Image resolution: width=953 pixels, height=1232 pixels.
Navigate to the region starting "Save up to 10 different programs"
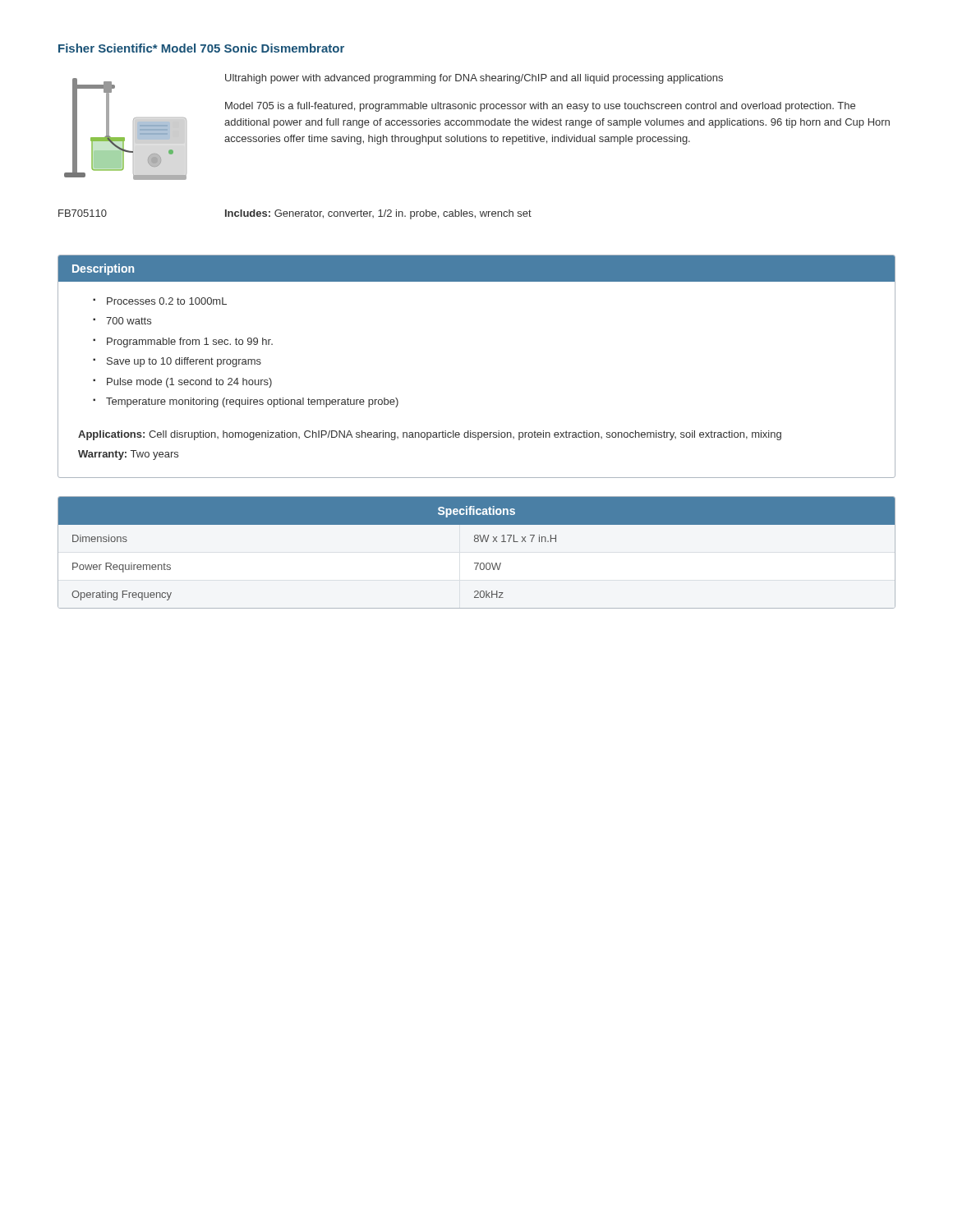184,361
